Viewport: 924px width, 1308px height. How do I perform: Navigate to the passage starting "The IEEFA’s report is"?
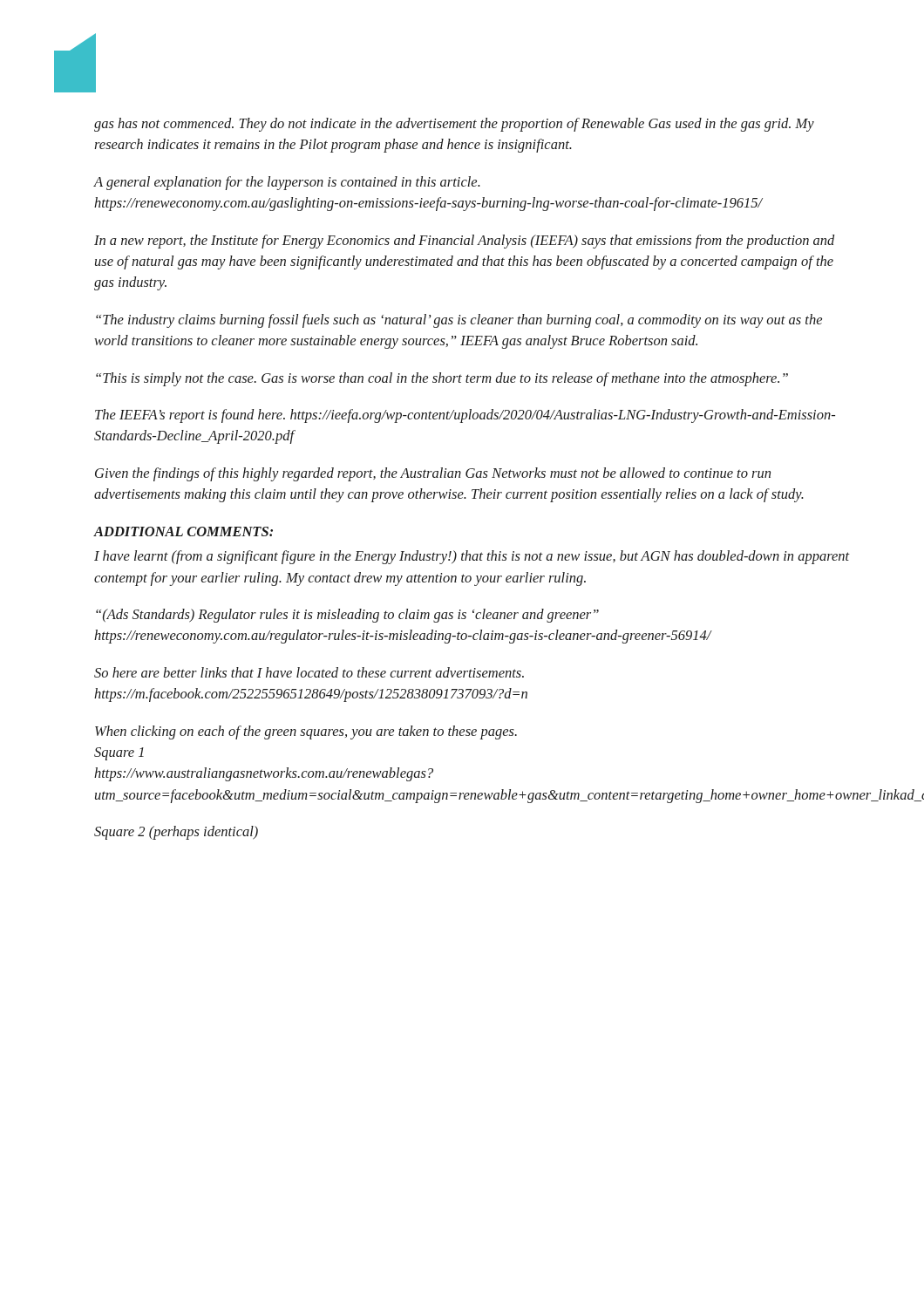474,426
